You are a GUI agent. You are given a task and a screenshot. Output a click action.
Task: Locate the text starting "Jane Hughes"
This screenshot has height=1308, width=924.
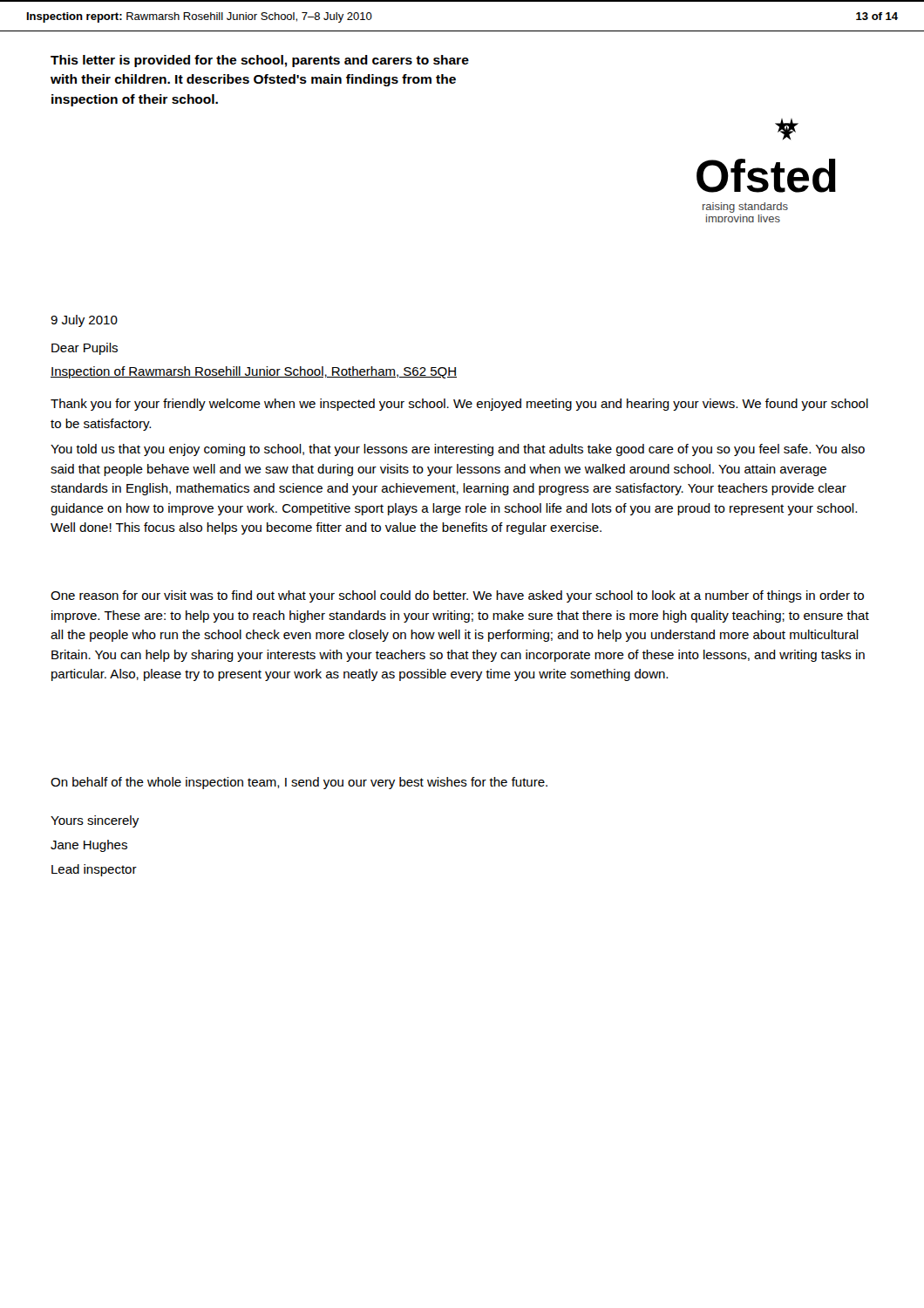89,845
